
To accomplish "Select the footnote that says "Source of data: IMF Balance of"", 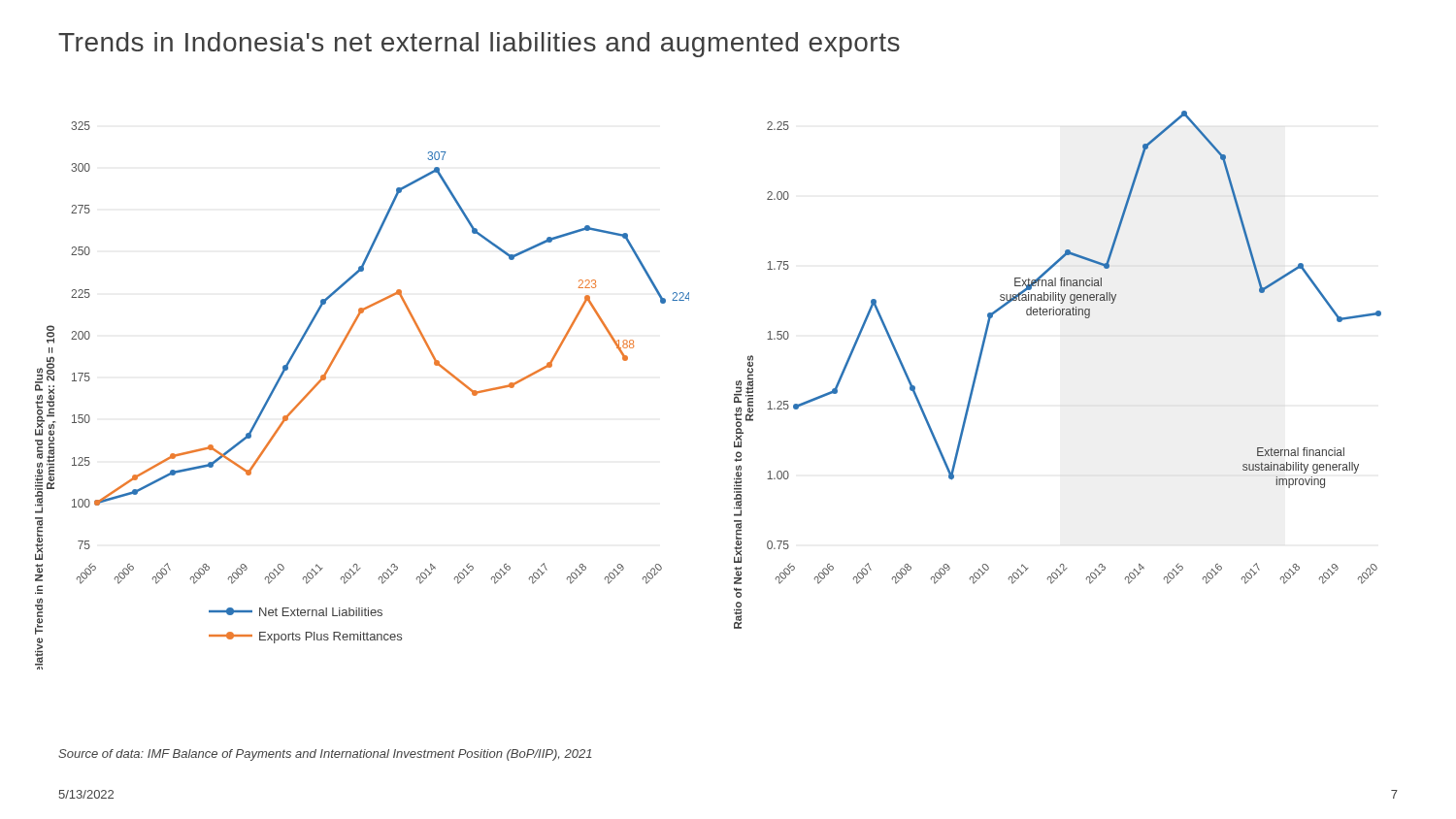I will click(325, 753).
